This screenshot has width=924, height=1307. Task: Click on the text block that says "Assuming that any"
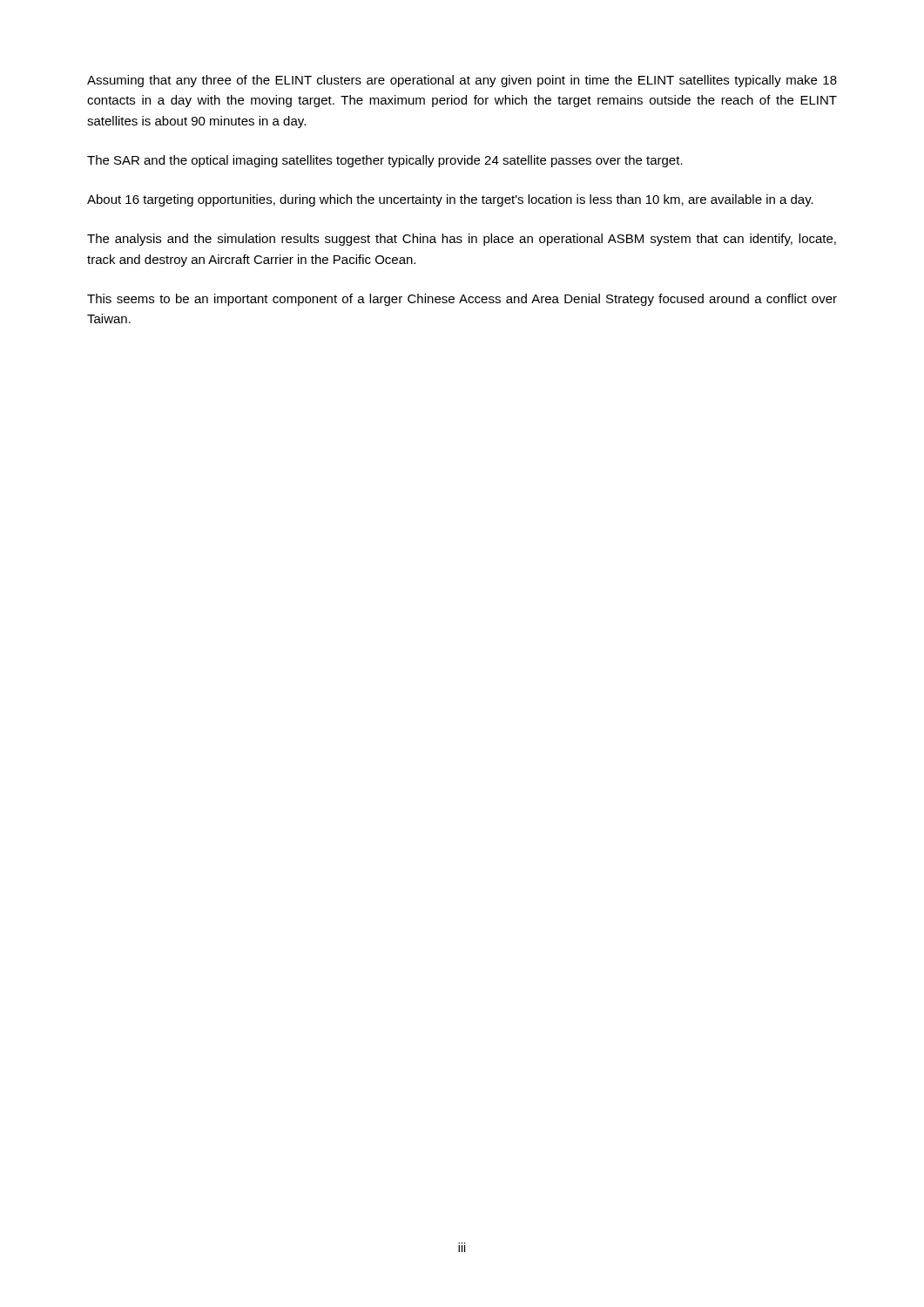pos(462,100)
